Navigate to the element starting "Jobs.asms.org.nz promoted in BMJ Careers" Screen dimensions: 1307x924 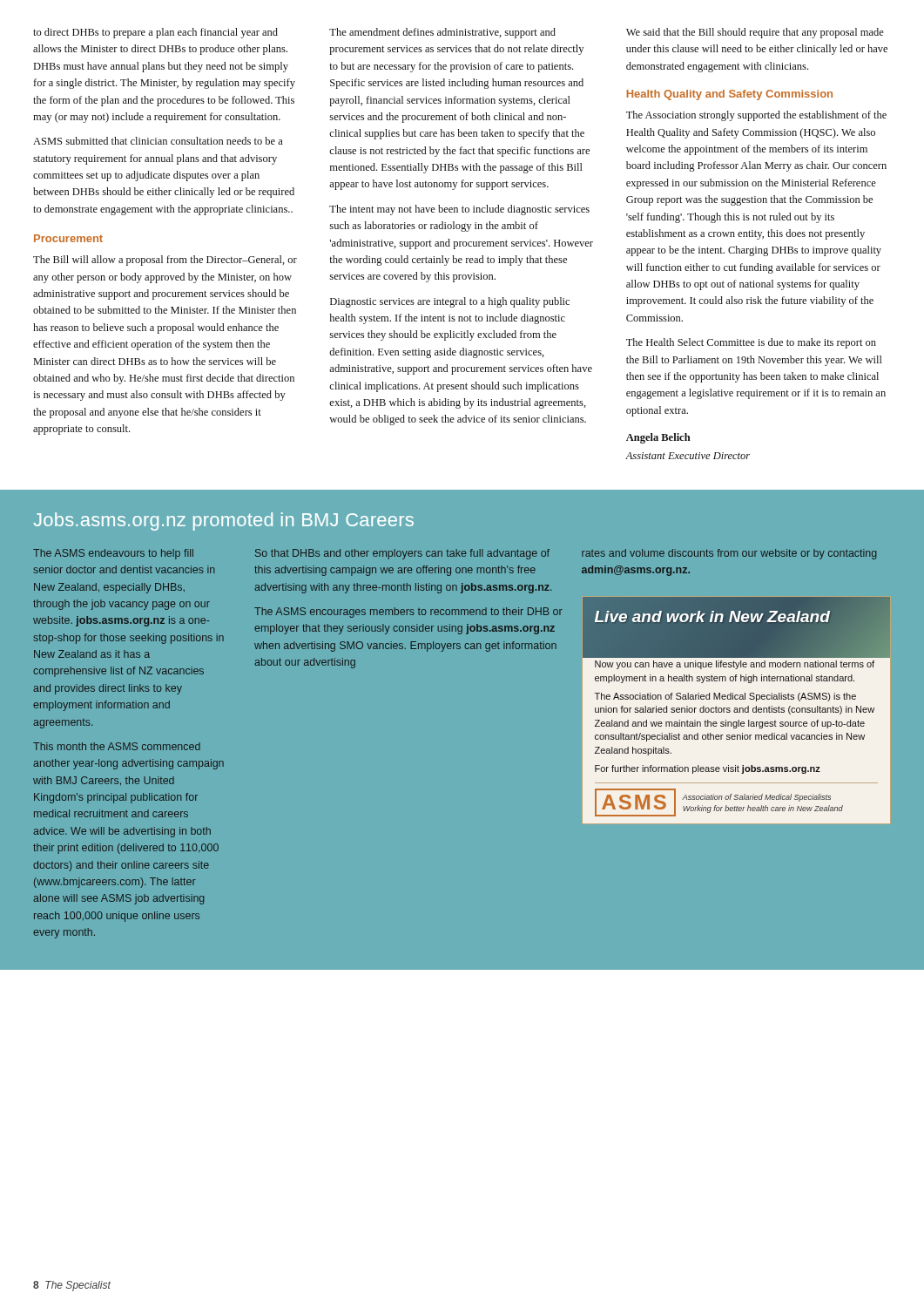pos(224,520)
